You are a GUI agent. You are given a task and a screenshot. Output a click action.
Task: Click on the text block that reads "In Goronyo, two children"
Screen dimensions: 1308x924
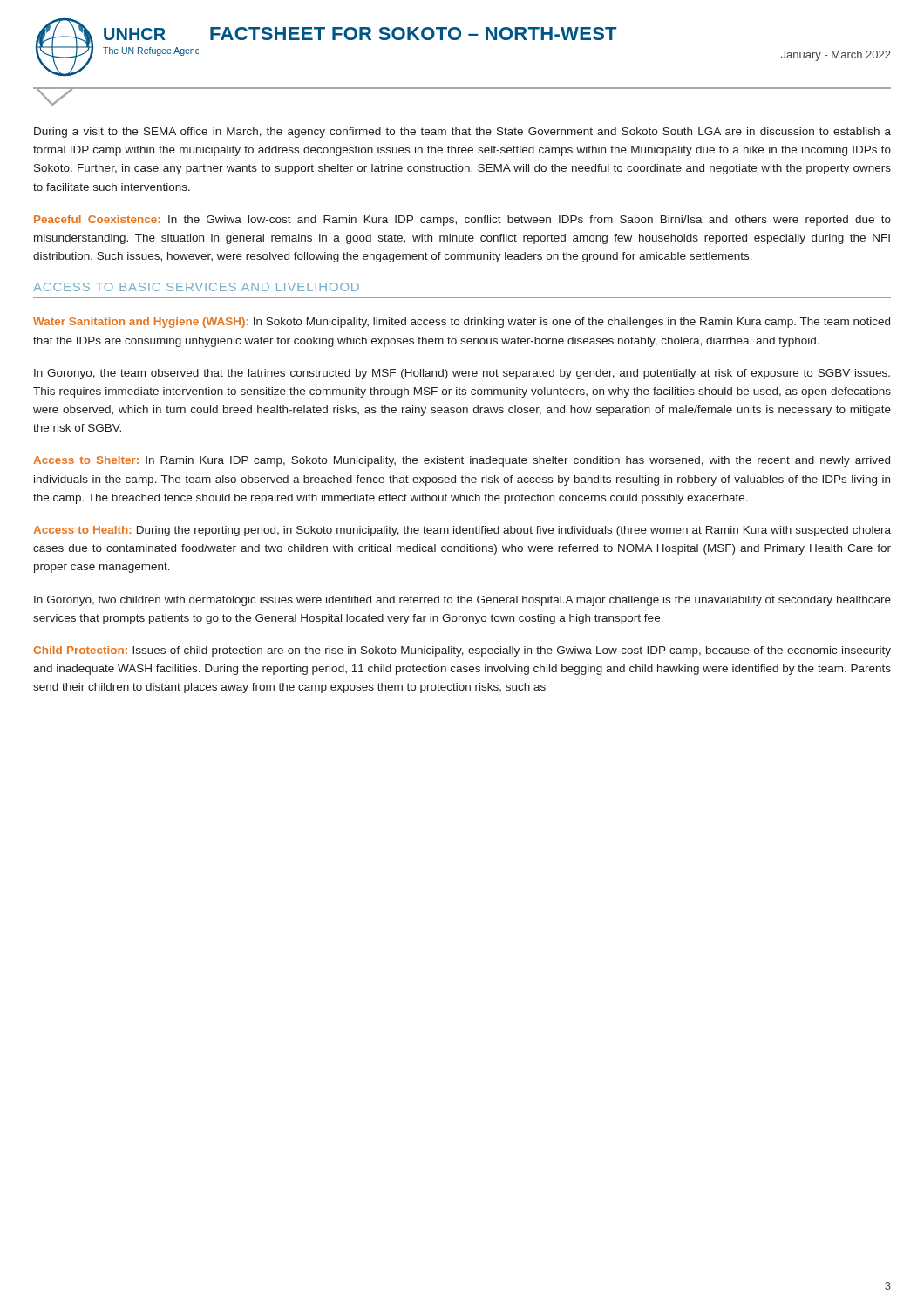462,608
